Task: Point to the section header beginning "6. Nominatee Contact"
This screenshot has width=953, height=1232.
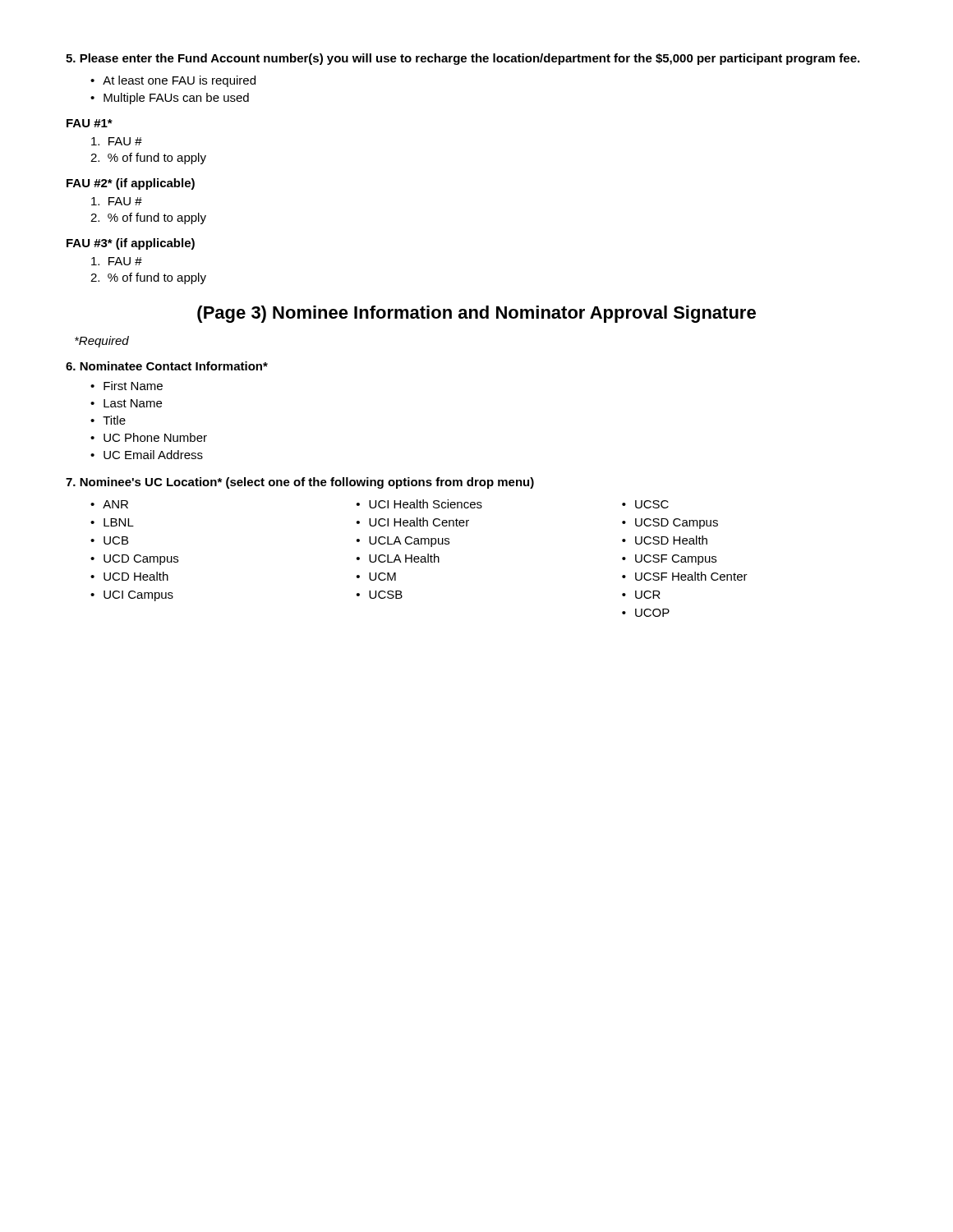Action: pos(167,366)
